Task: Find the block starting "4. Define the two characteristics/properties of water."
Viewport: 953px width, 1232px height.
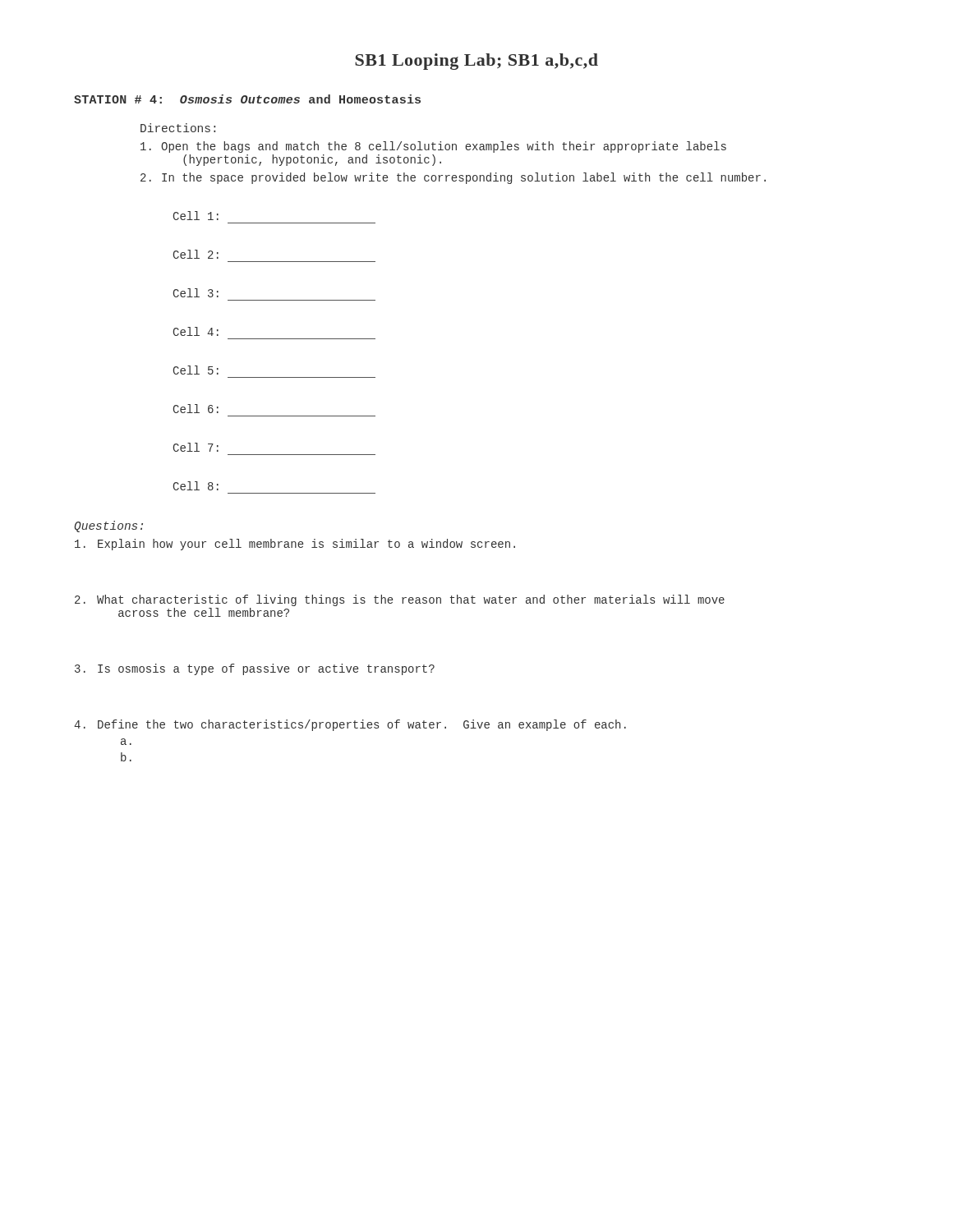Action: click(x=350, y=725)
